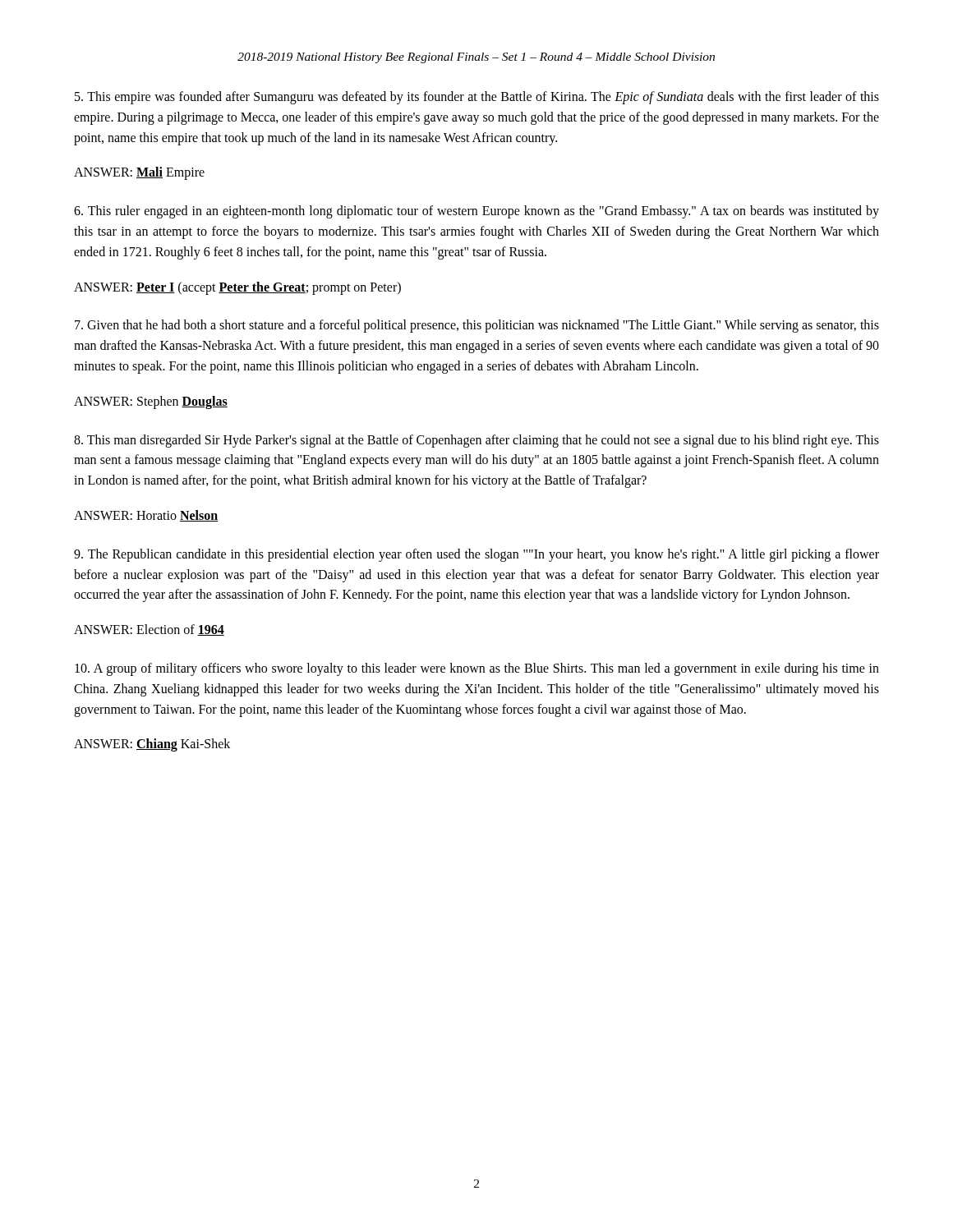Select the text block with the text "This man disregarded"
This screenshot has height=1232, width=953.
click(476, 460)
